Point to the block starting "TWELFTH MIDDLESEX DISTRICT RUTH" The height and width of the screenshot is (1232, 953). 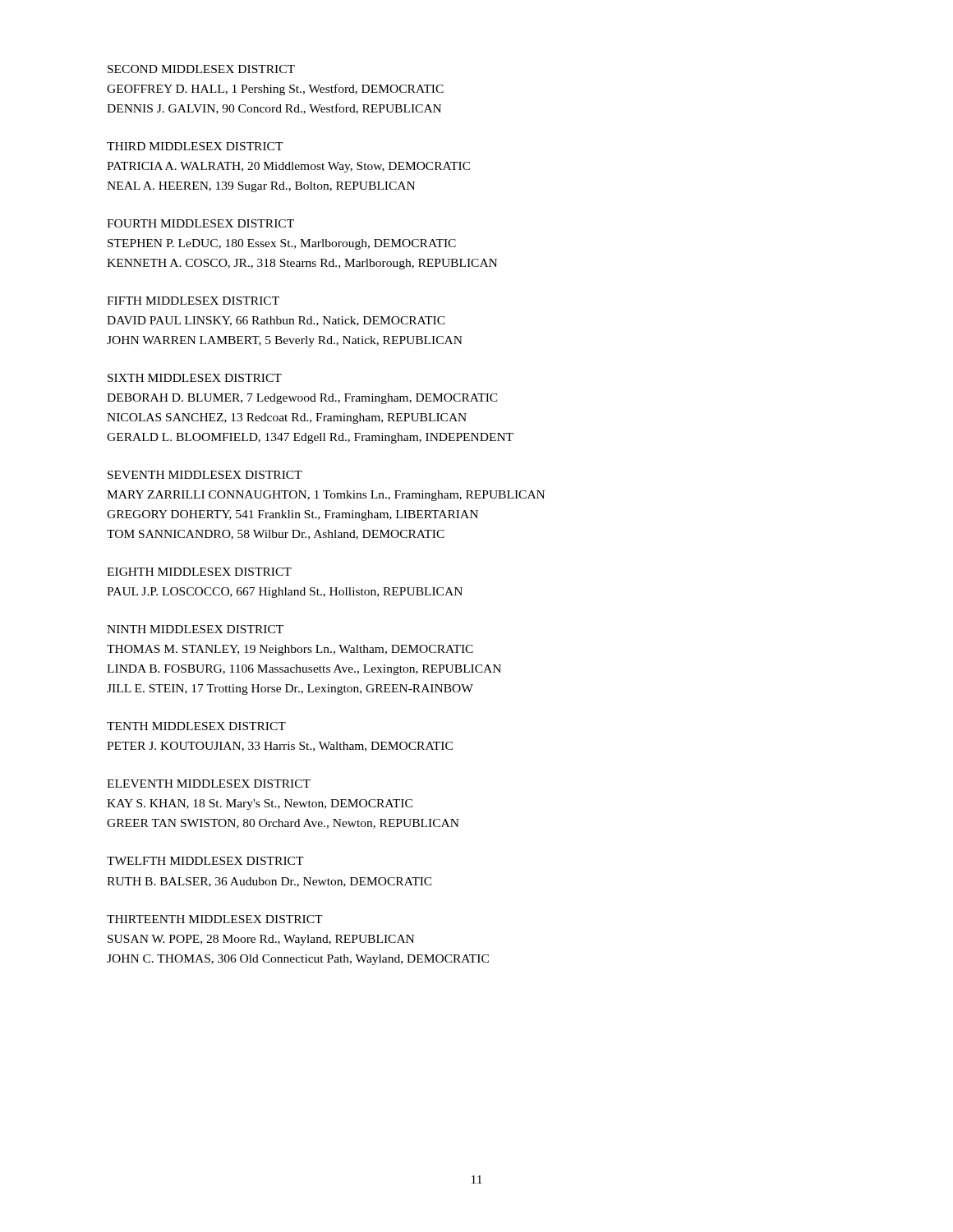click(x=205, y=861)
